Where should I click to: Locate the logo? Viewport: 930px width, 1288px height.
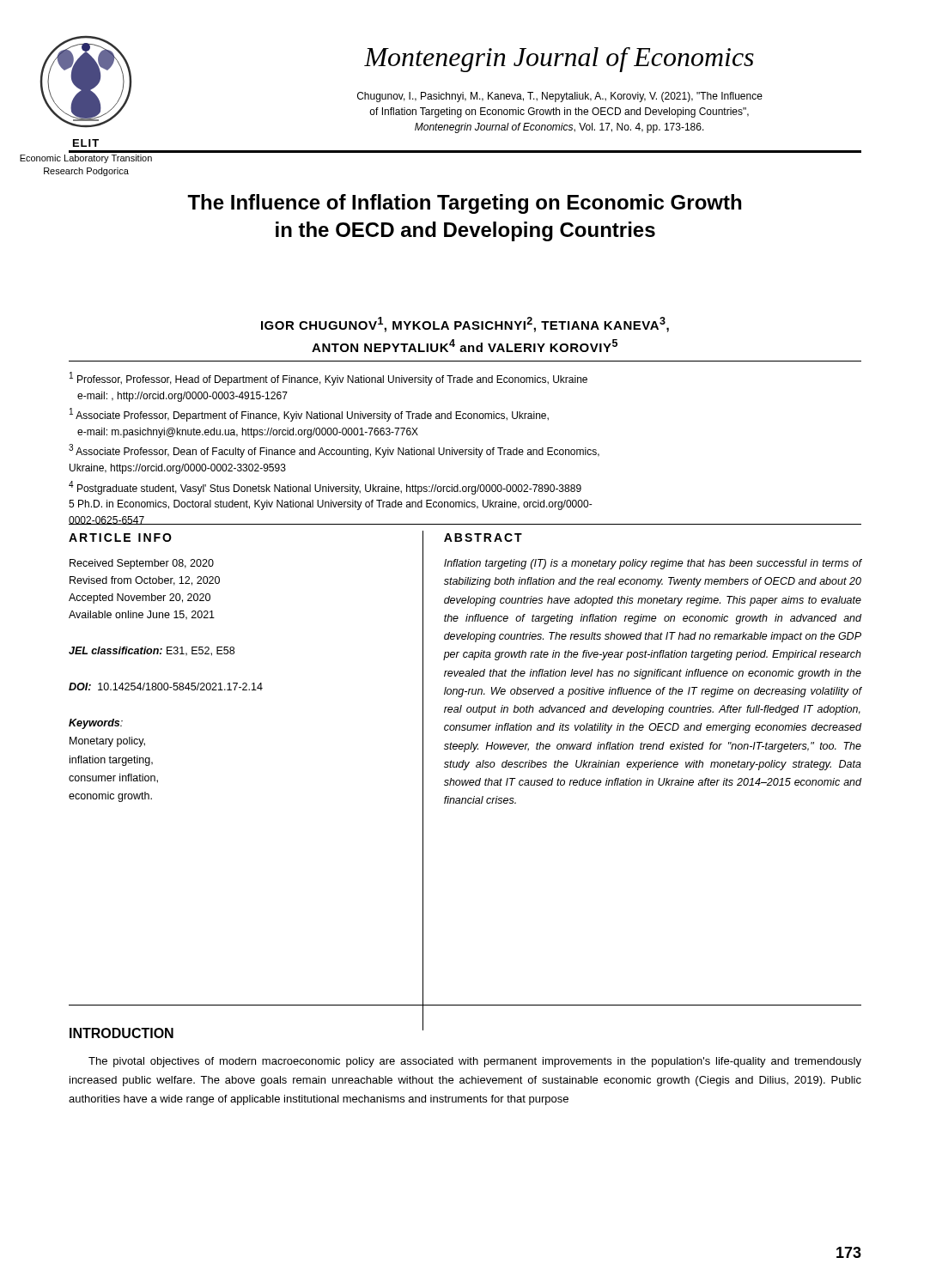86,83
